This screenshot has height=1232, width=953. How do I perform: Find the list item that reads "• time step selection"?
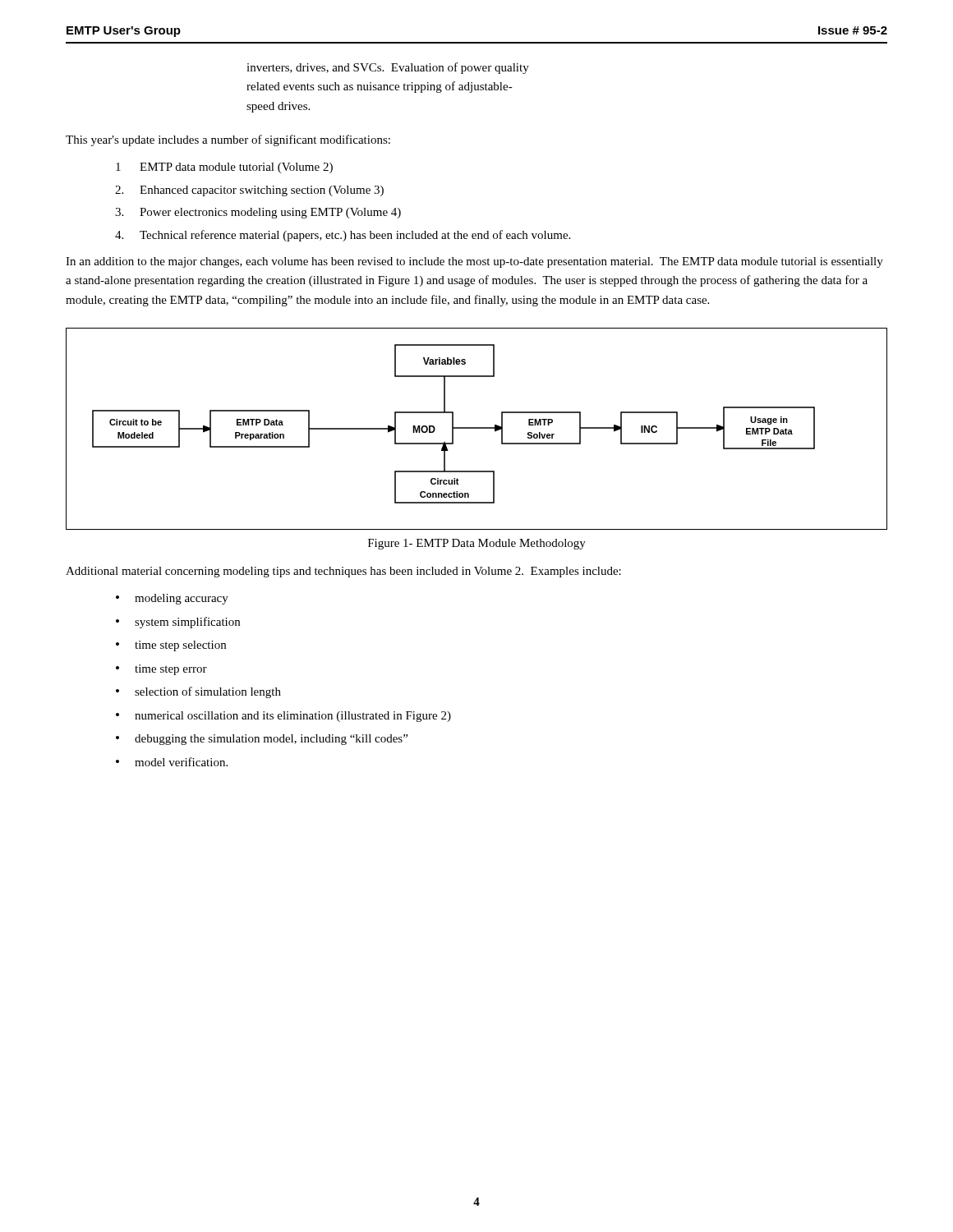pyautogui.click(x=171, y=645)
